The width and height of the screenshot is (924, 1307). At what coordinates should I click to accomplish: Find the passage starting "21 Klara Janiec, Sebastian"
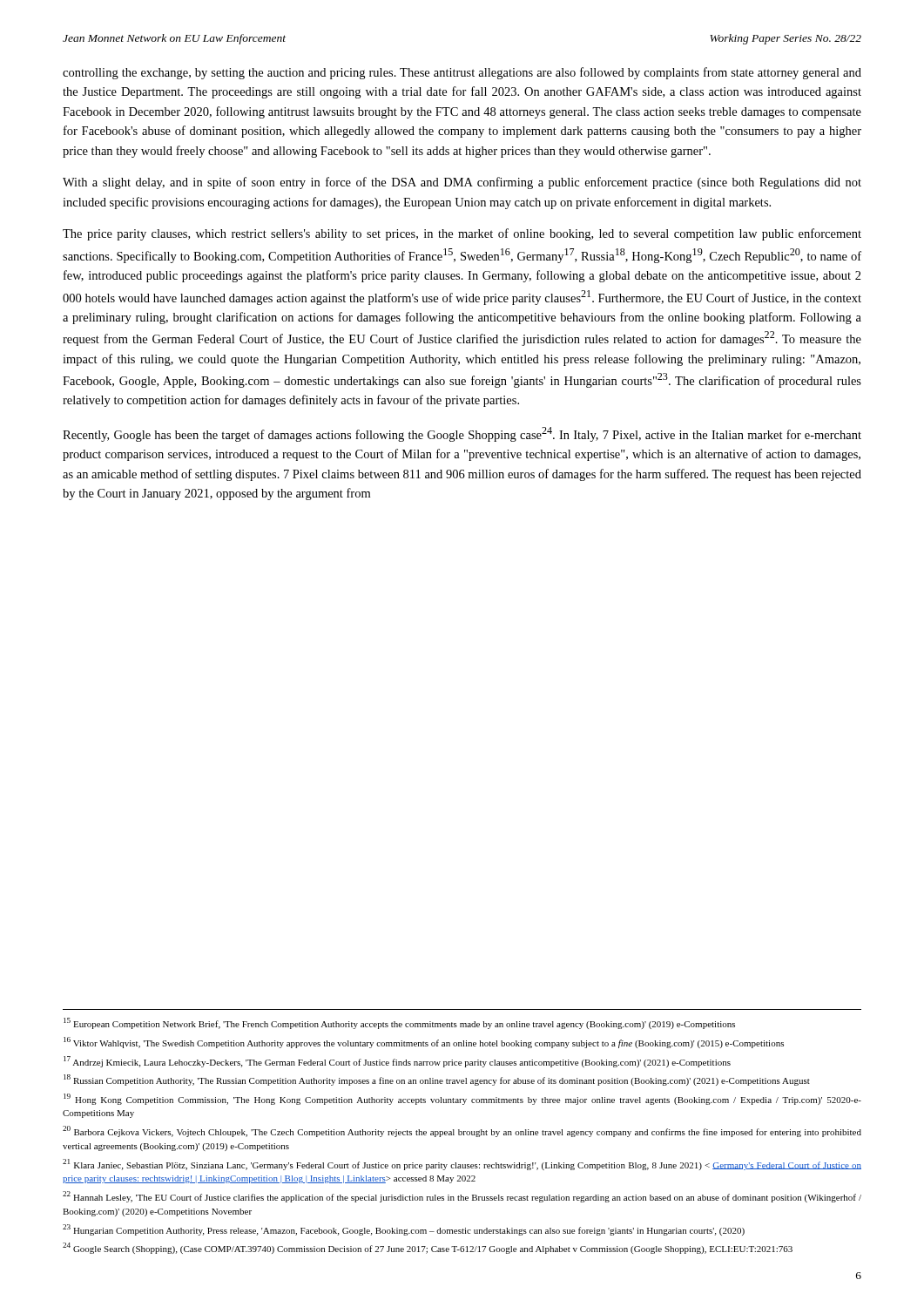(x=462, y=1170)
